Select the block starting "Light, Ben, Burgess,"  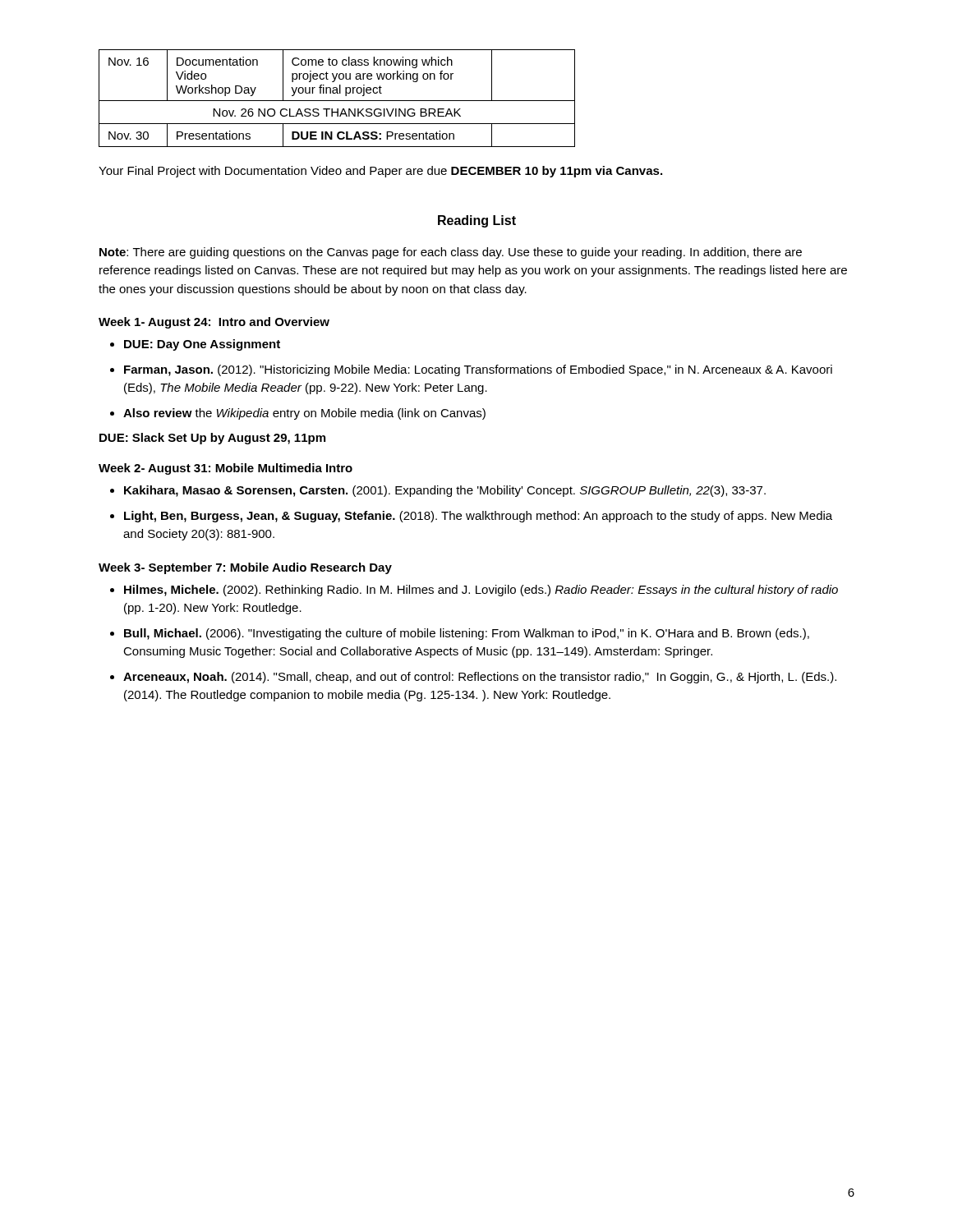coord(478,524)
